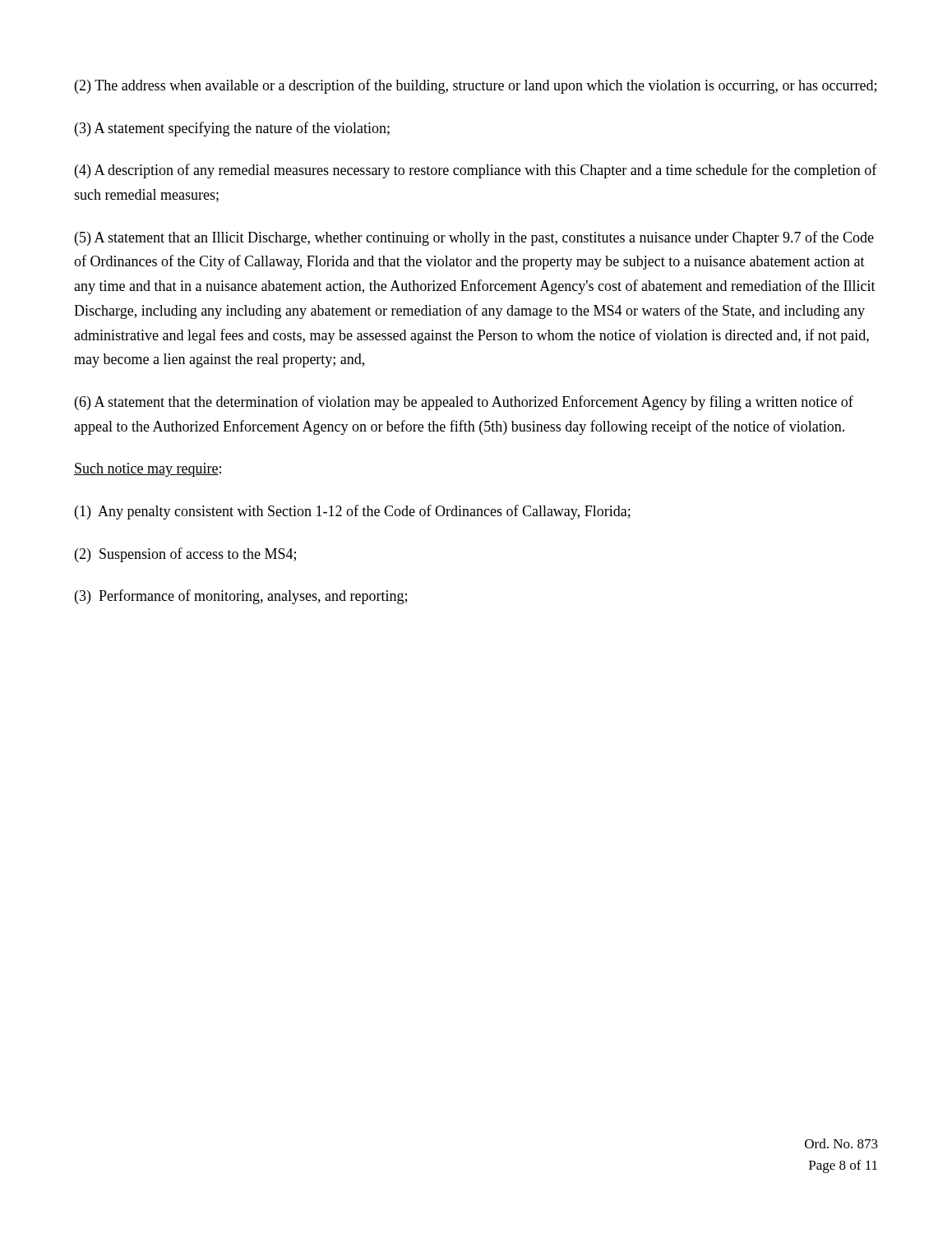Image resolution: width=952 pixels, height=1233 pixels.
Task: Locate the block of text that opens with "(6) A statement that the determination of"
Action: 464,414
